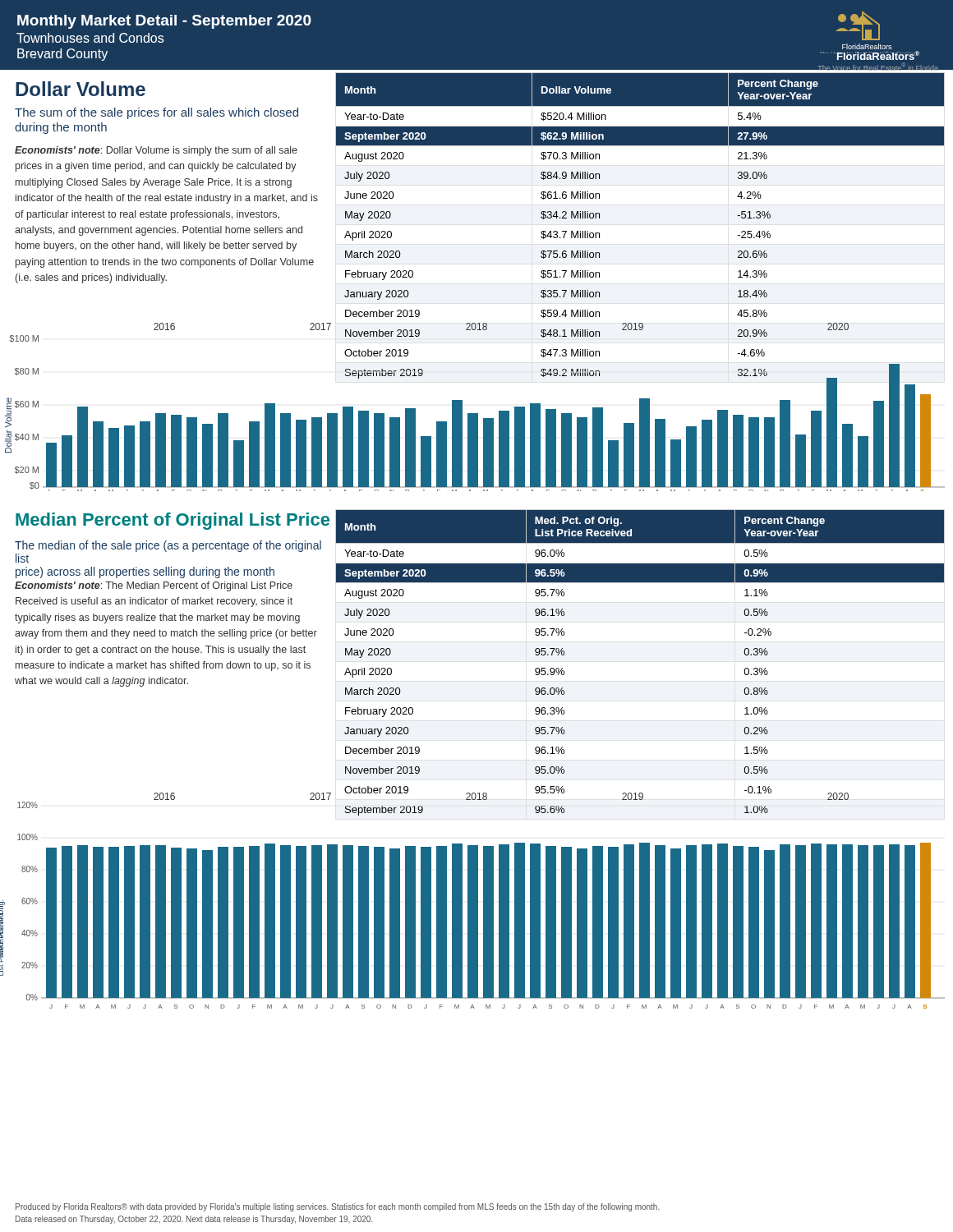Click the passage that begins "The sum of the sale prices for"
Viewport: 953px width, 1232px height.
pos(157,120)
